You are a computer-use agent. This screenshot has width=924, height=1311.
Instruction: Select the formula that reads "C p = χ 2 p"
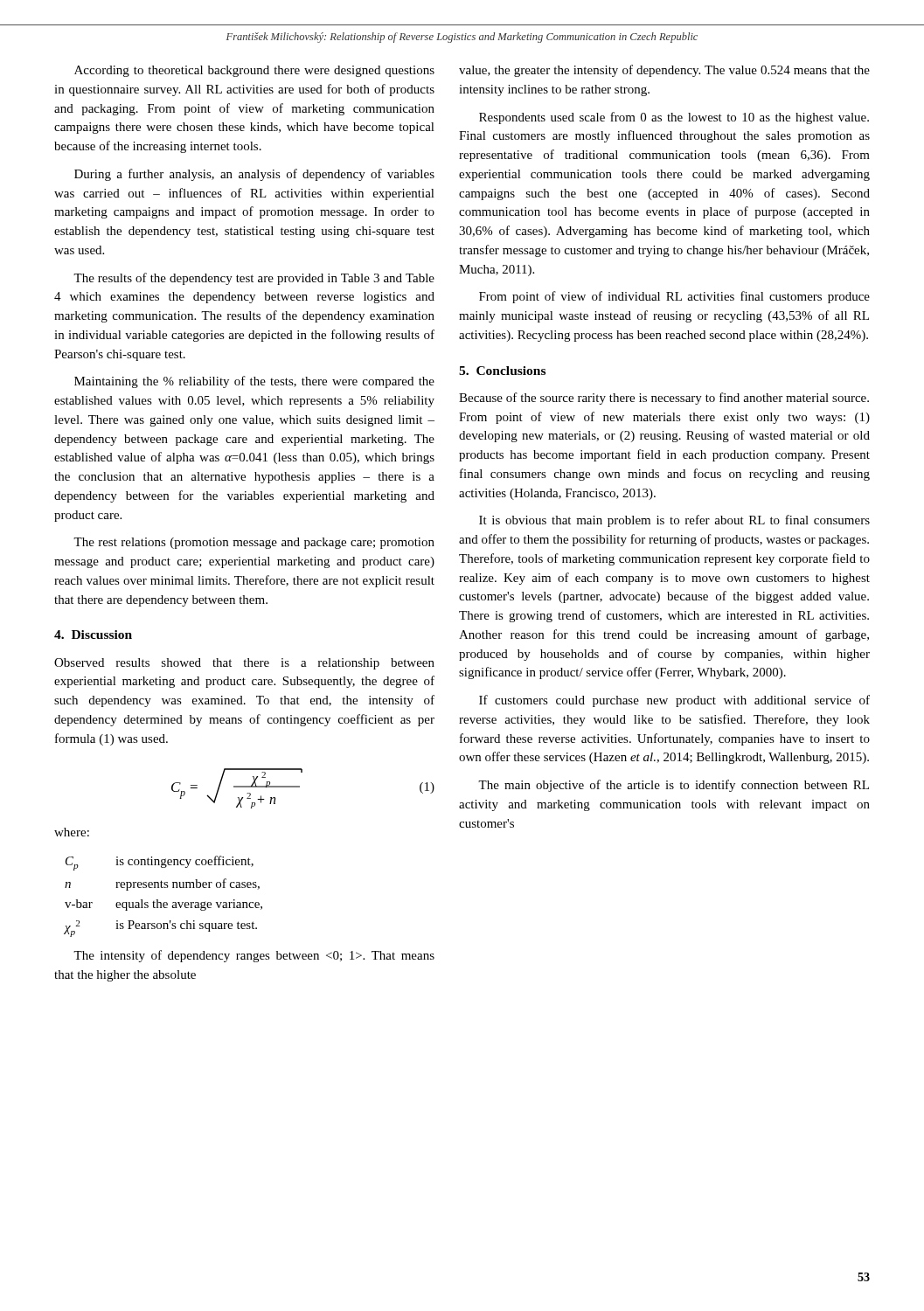(x=302, y=788)
